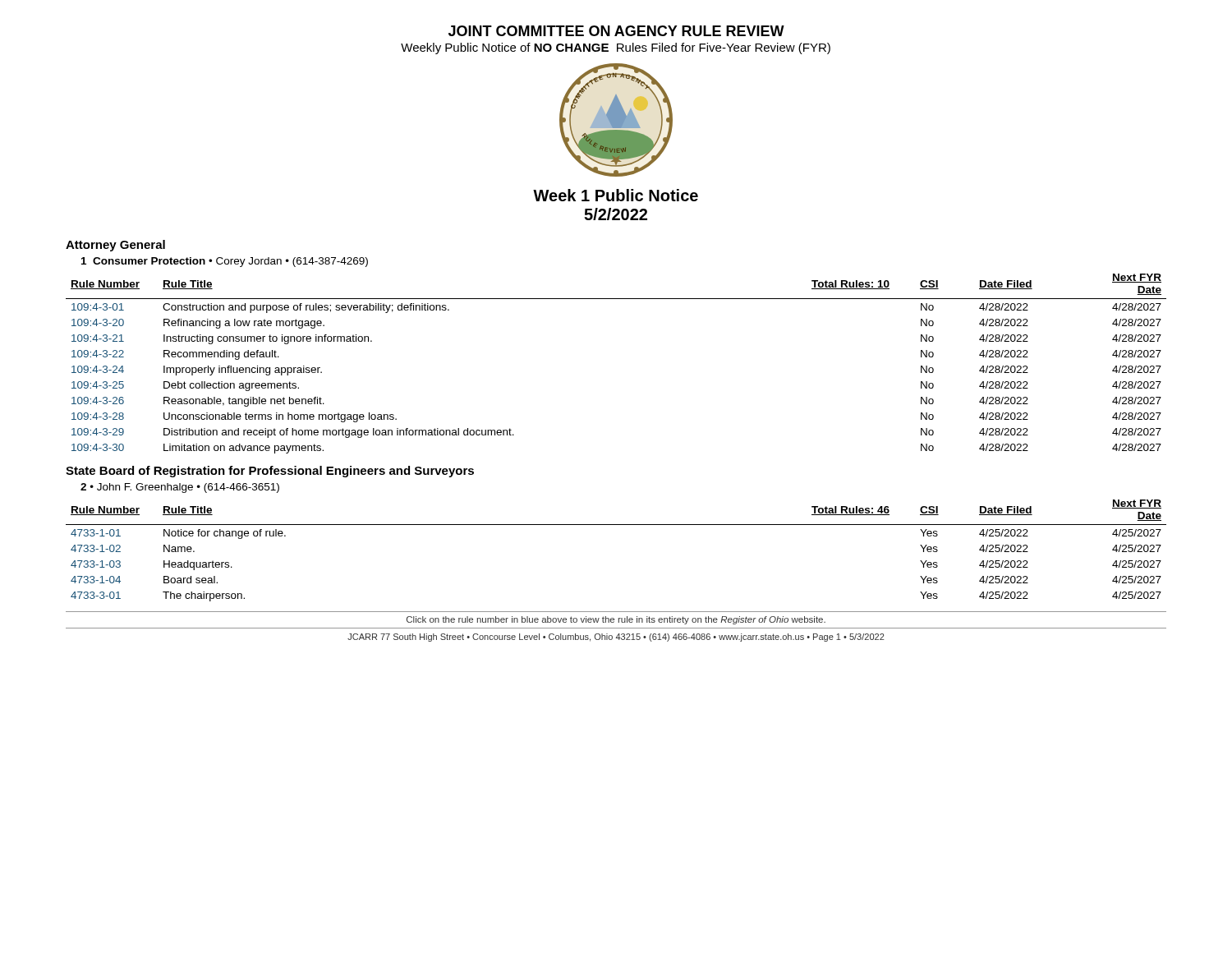The height and width of the screenshot is (953, 1232).
Task: Select the logo
Action: coord(616,121)
